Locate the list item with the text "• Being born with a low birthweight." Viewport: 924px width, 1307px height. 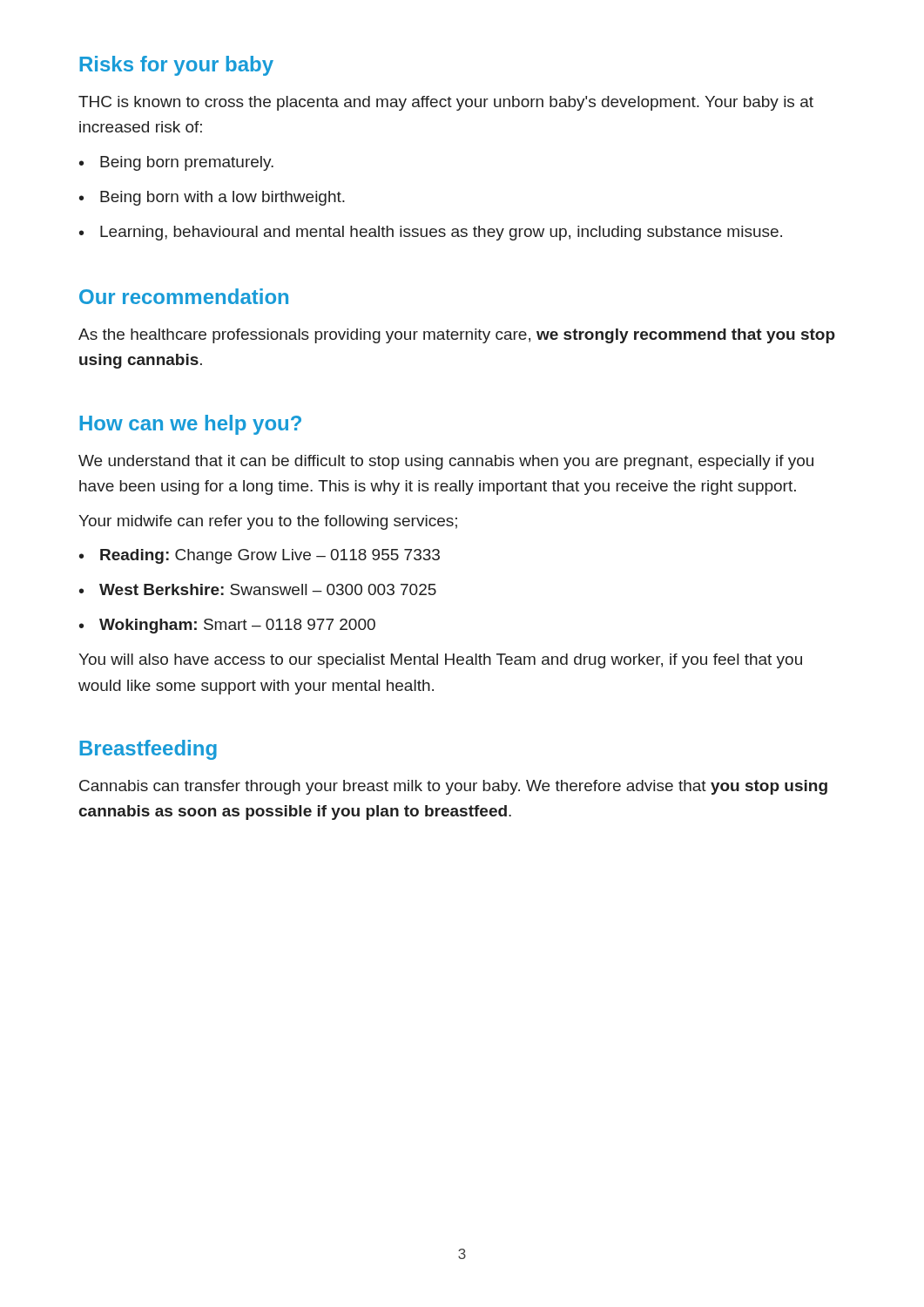[x=212, y=198]
